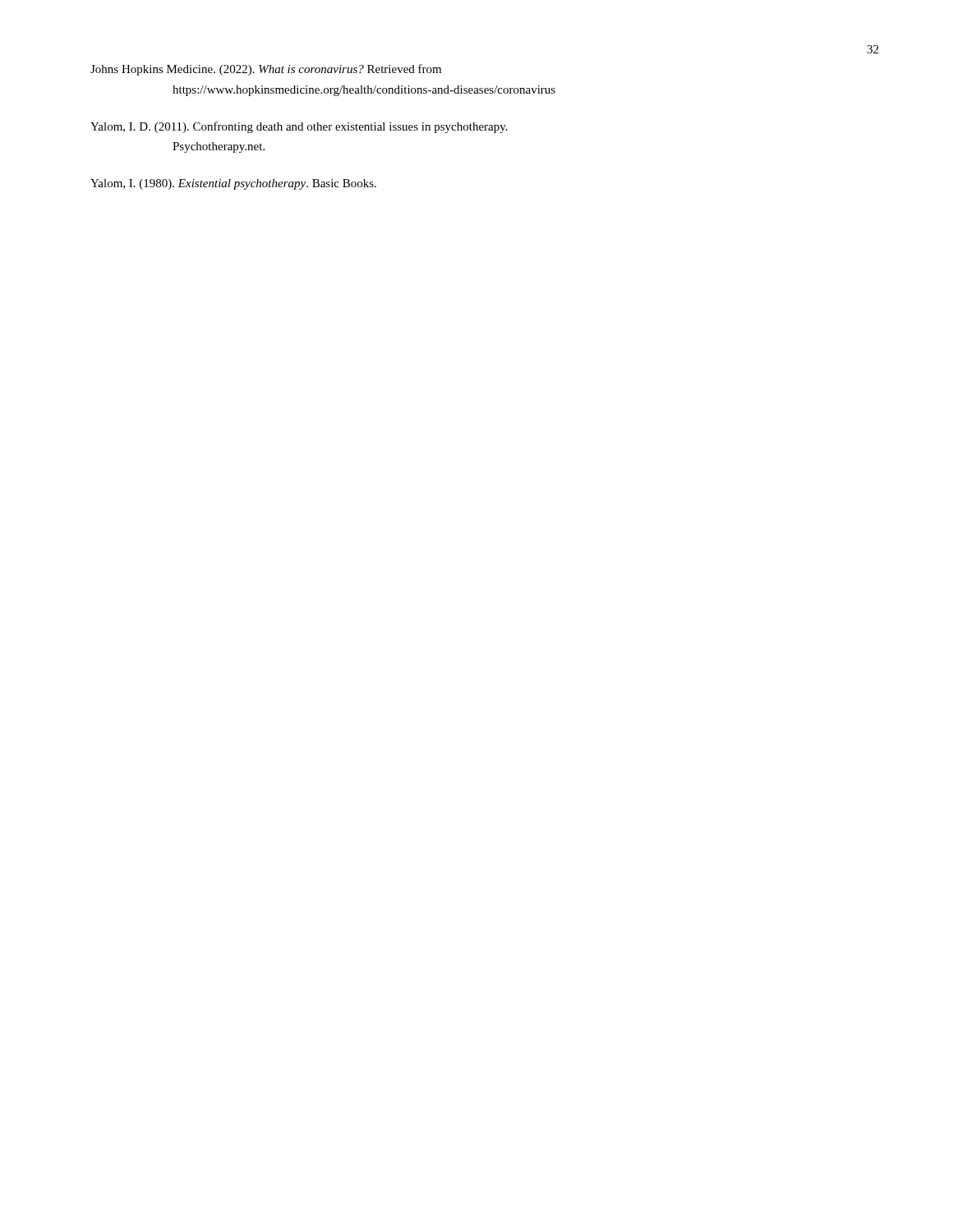Image resolution: width=953 pixels, height=1232 pixels.
Task: Find the element starting "Yalom, I. (1980)."
Action: point(233,184)
